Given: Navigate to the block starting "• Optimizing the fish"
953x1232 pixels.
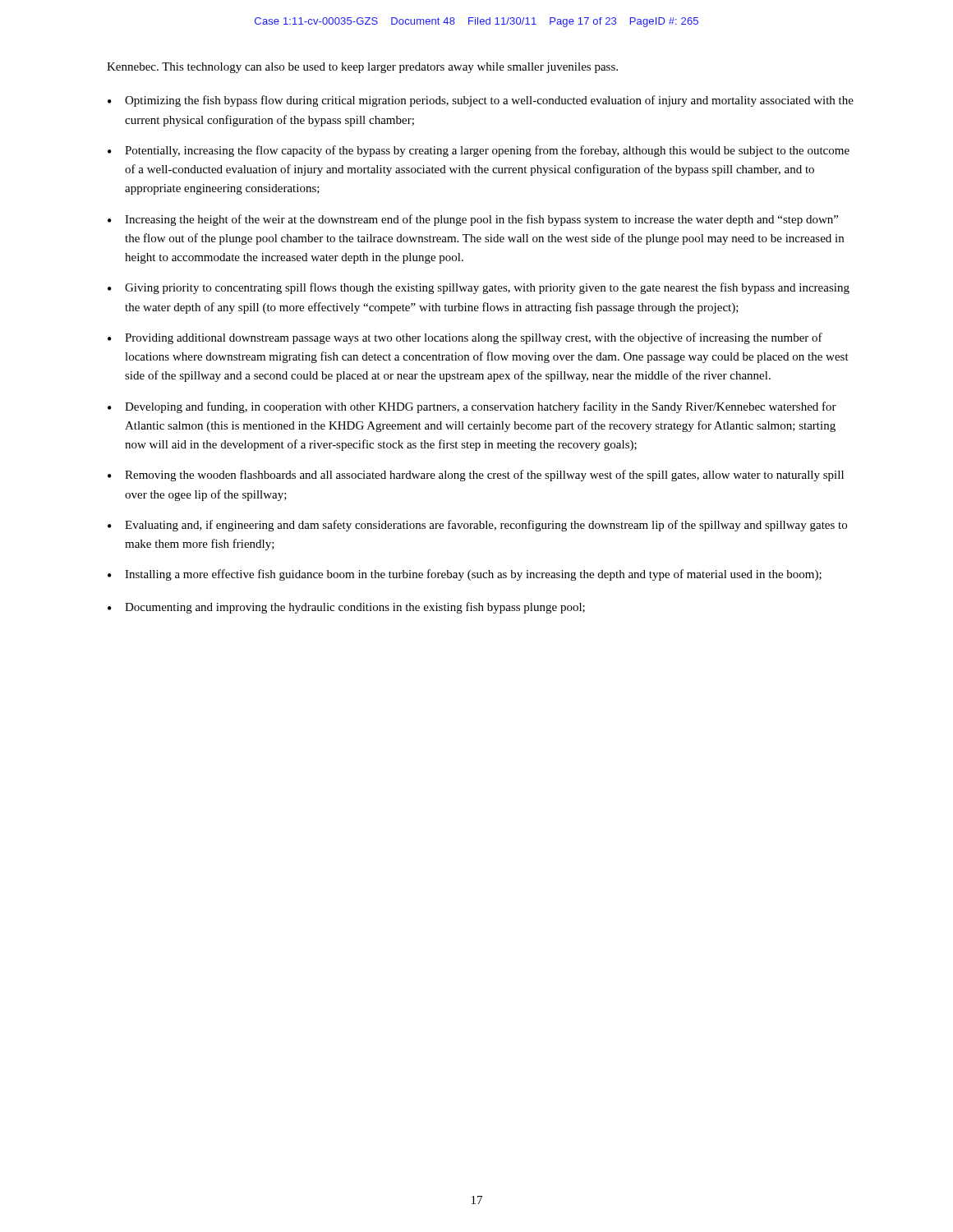Looking at the screenshot, I should (481, 111).
